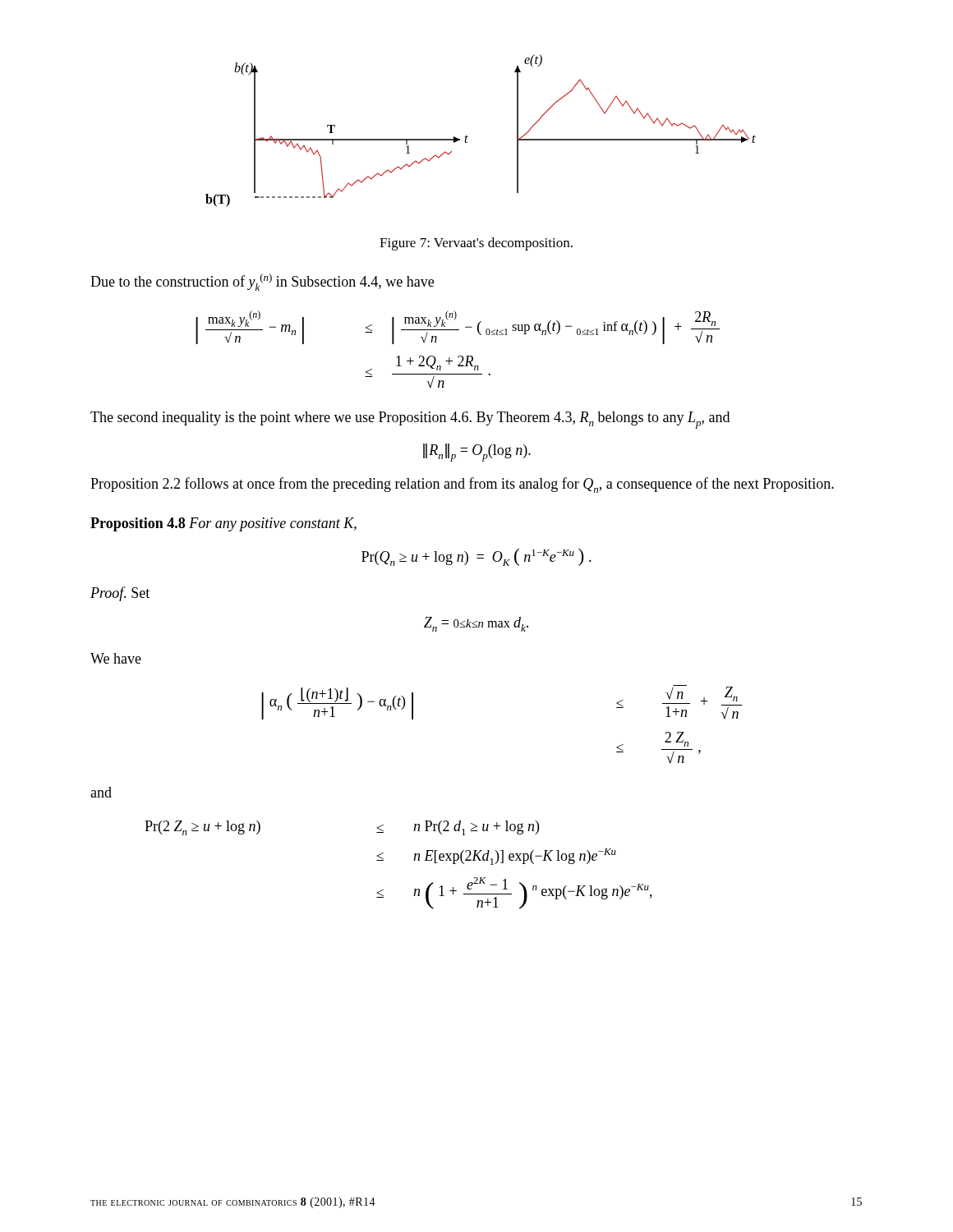This screenshot has width=953, height=1232.
Task: Find the formula that reads "| maxk yk(n) √ n − mn"
Action: [476, 350]
